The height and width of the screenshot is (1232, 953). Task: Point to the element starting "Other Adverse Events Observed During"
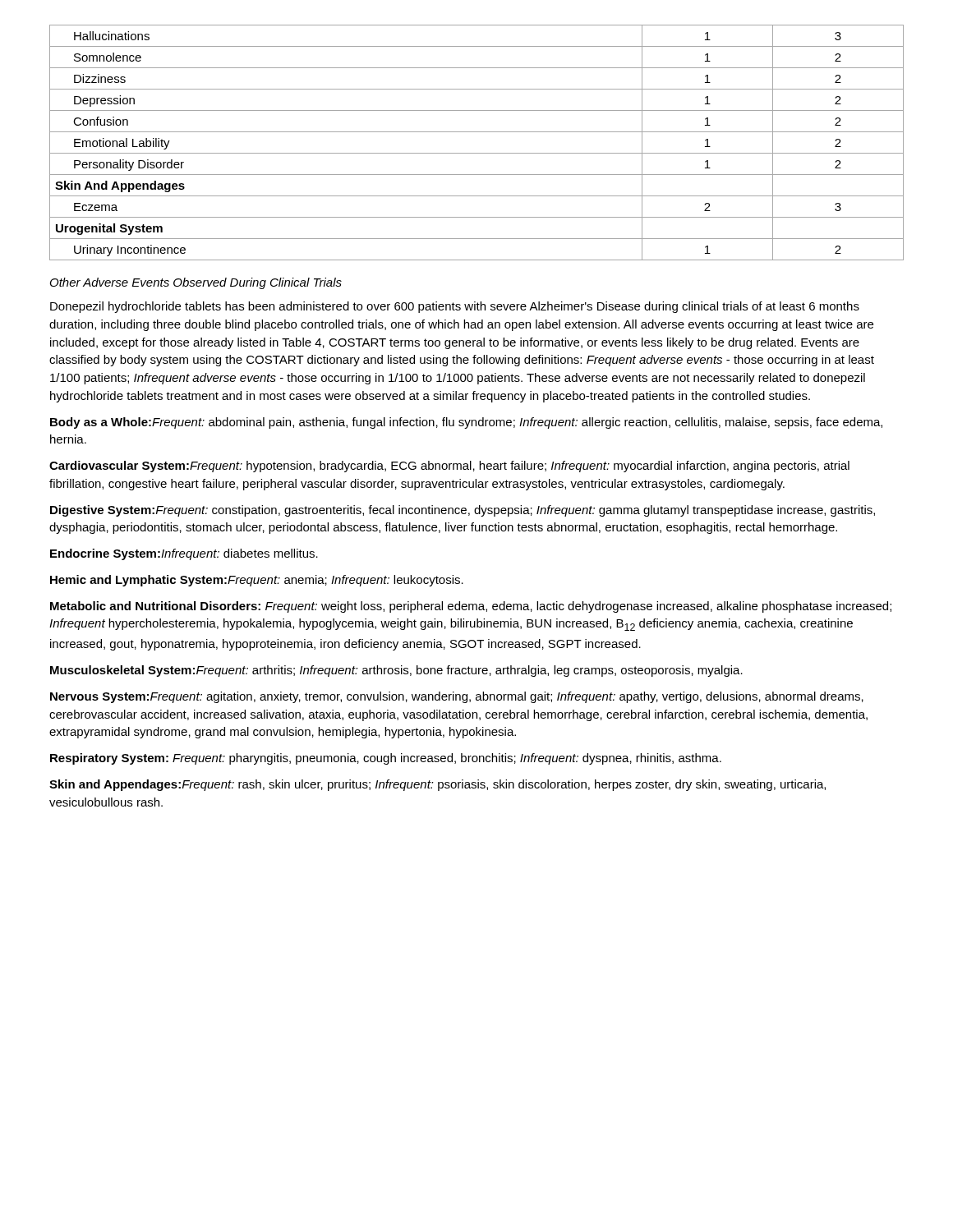[196, 282]
